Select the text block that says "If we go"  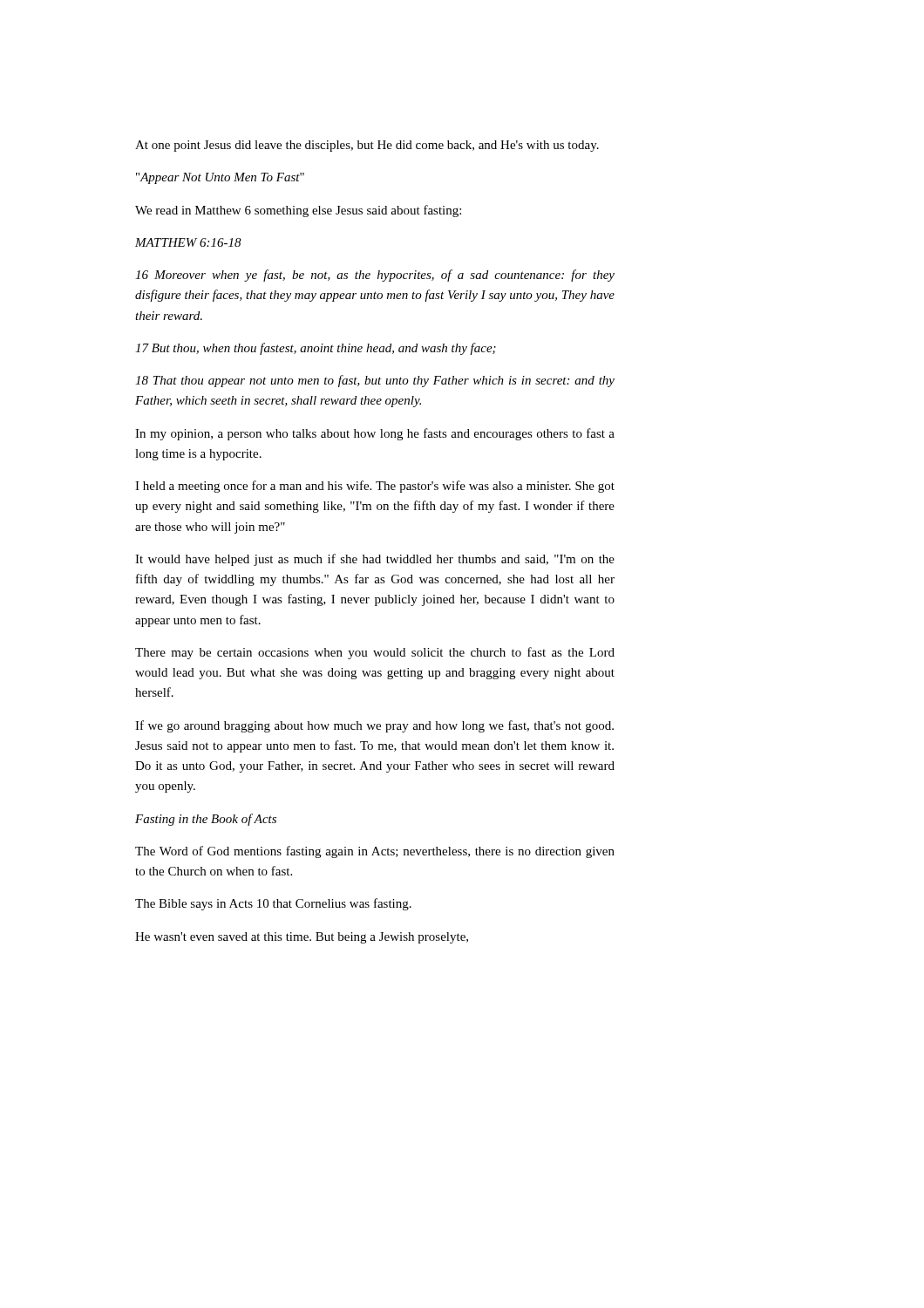[375, 756]
